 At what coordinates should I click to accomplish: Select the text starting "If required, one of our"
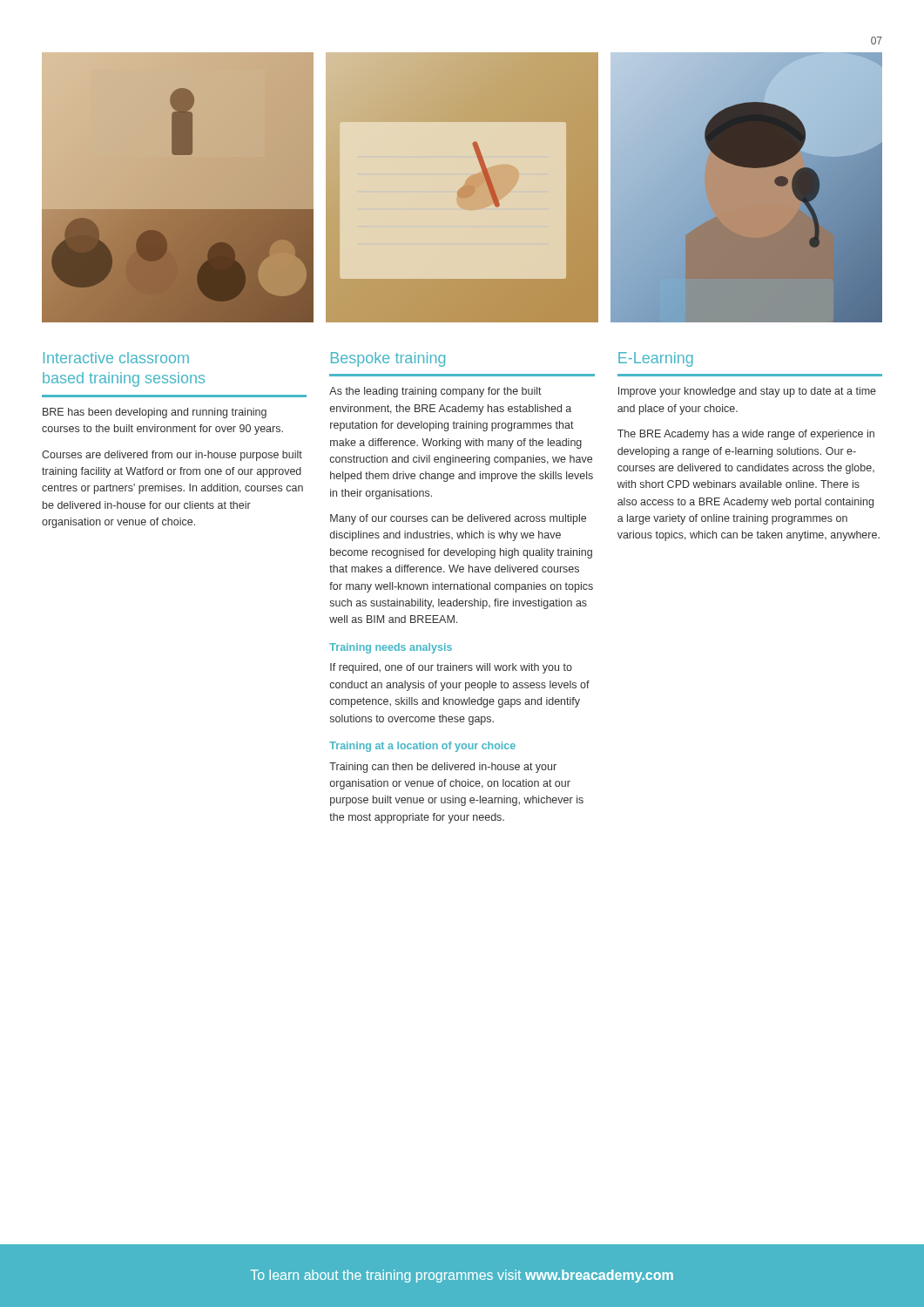coord(459,693)
